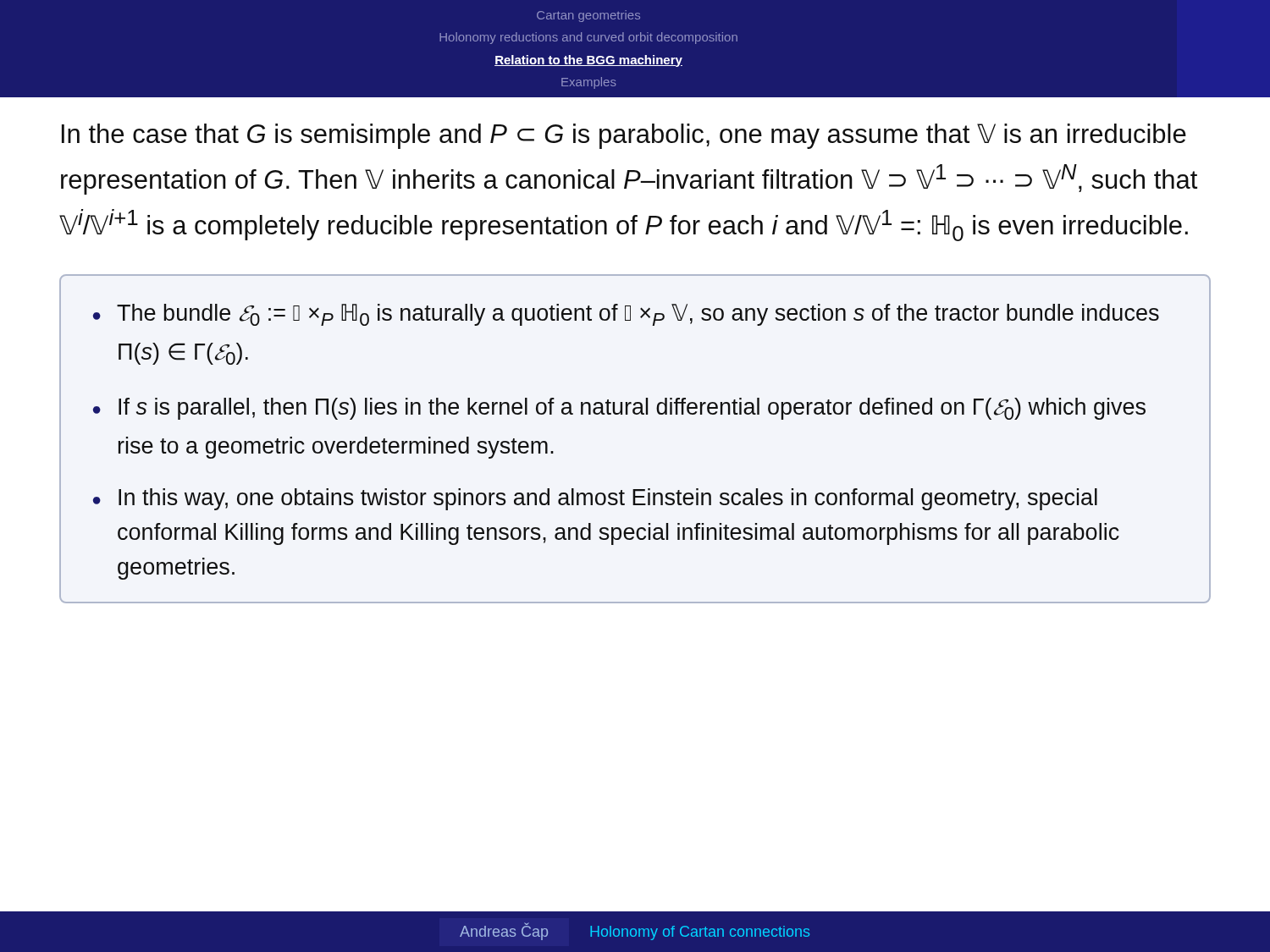
Task: Locate the region starting "In the case that G"
Action: pyautogui.click(x=628, y=182)
